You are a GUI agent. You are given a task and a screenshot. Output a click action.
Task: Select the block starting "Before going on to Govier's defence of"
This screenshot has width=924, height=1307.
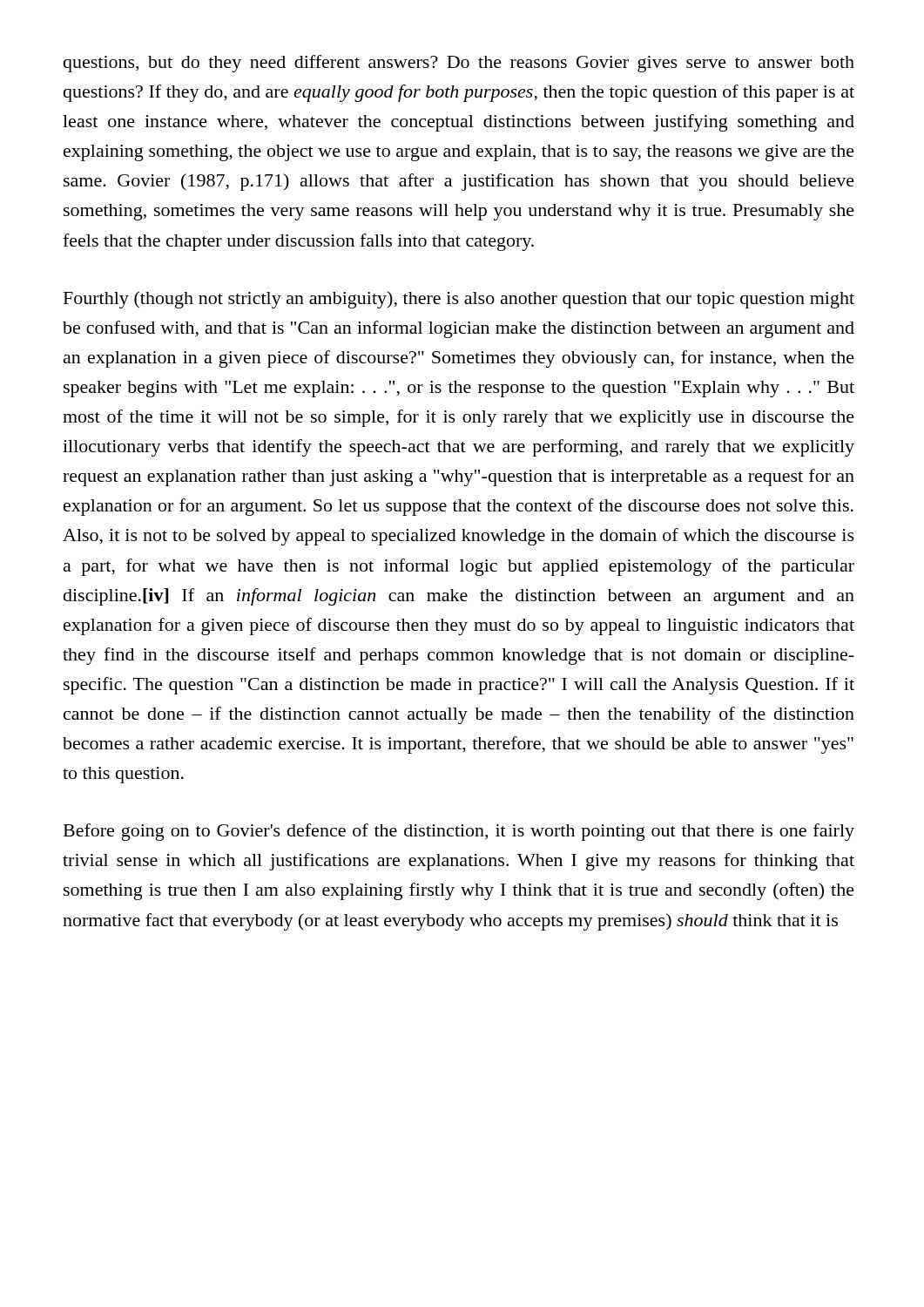[x=459, y=875]
